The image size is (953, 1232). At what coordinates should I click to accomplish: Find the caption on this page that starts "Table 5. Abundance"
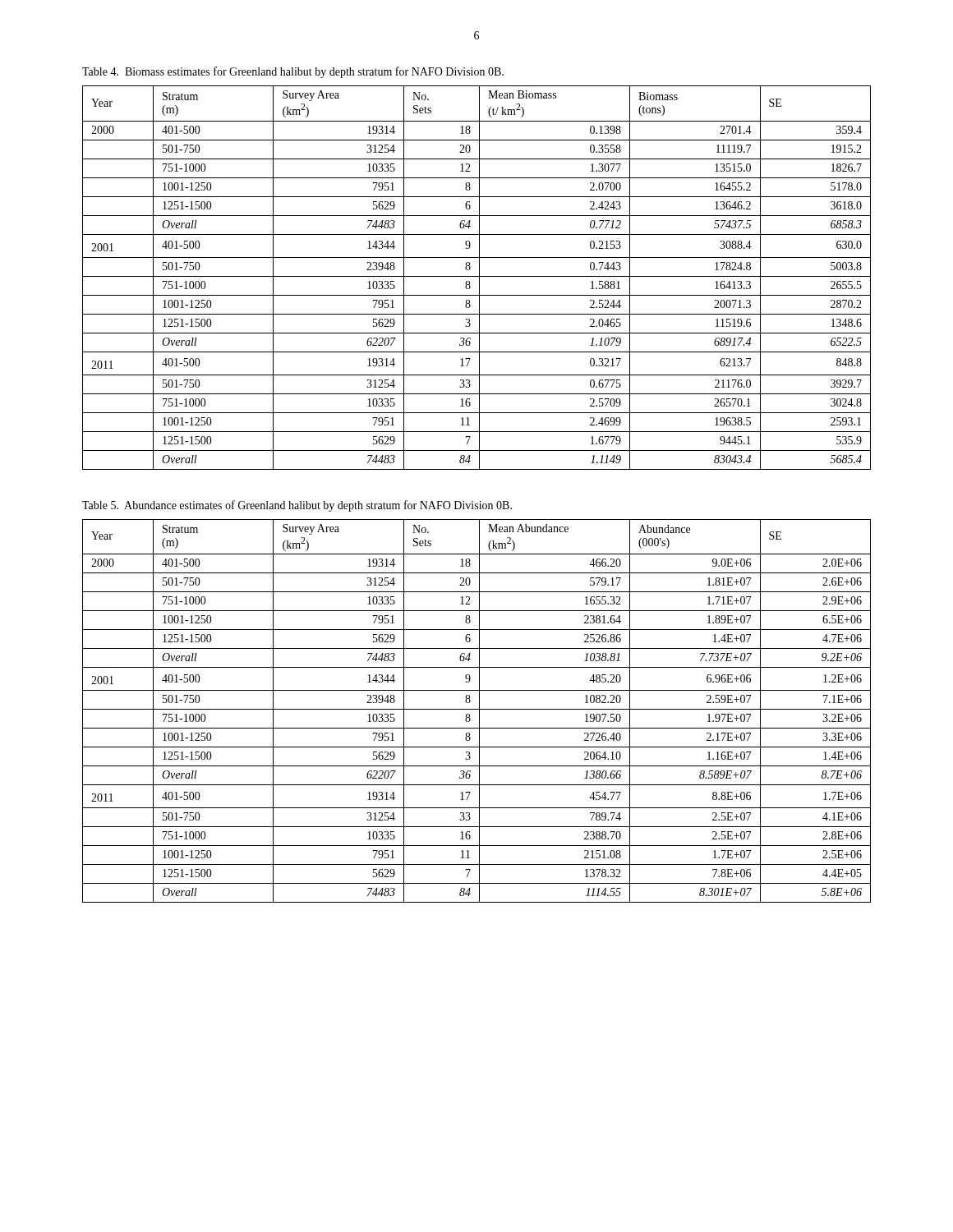pyautogui.click(x=297, y=505)
